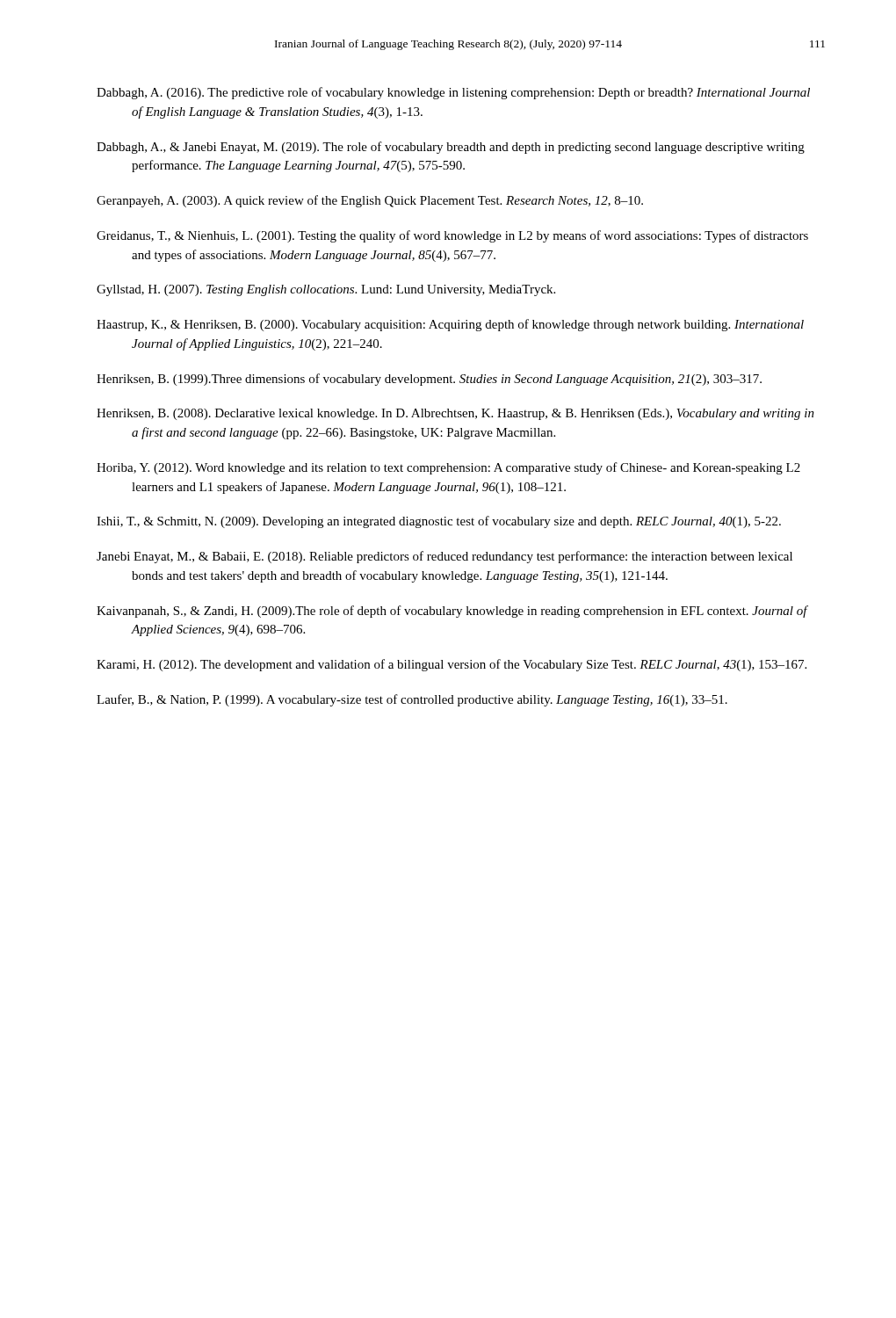Click the passage that begins "Haastrup, K., & Henriksen, B. (2000). Vocabulary acquisition:"
The image size is (896, 1318).
point(457,335)
